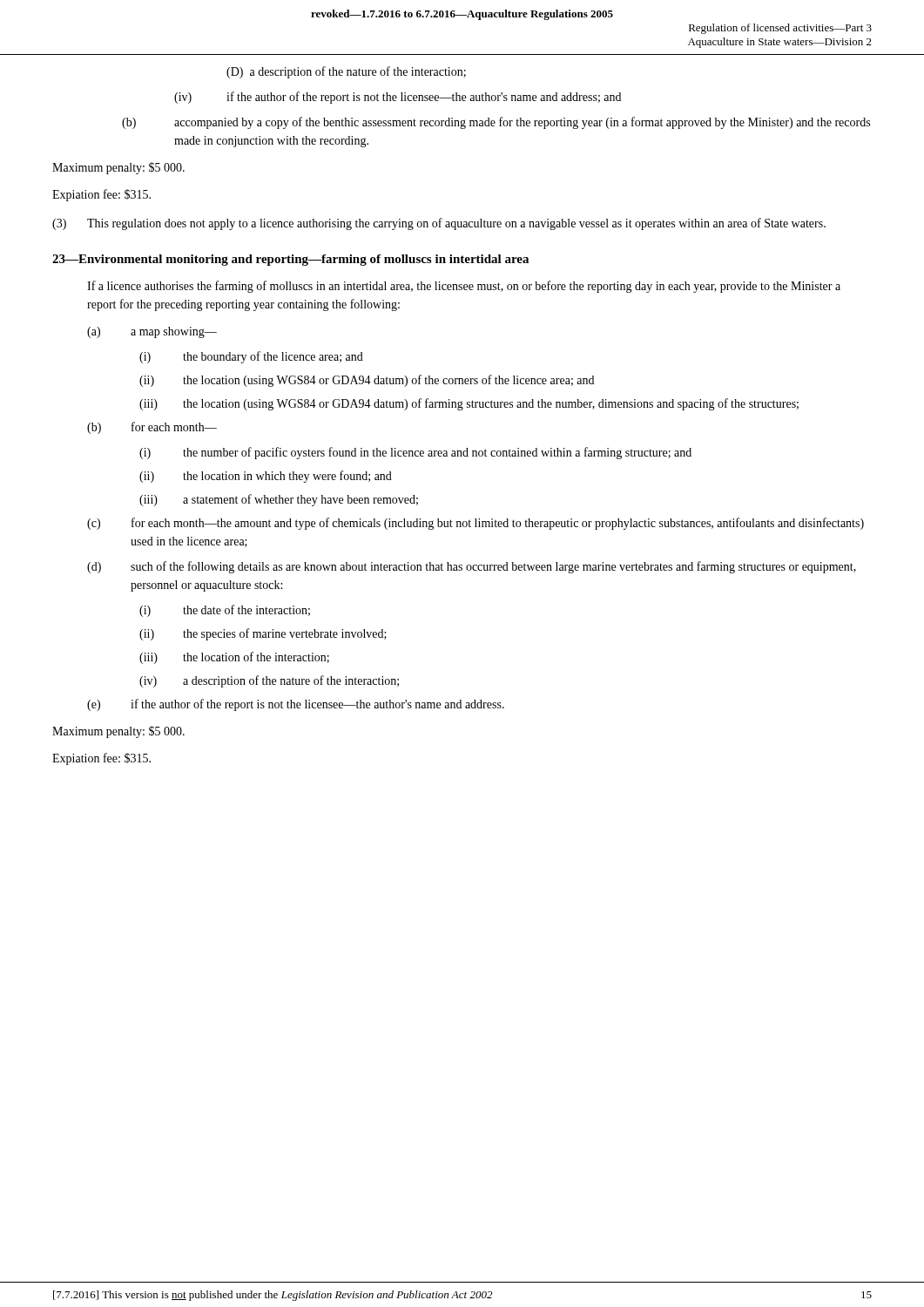Locate the block starting "(b) for each"
The height and width of the screenshot is (1307, 924).
point(152,427)
